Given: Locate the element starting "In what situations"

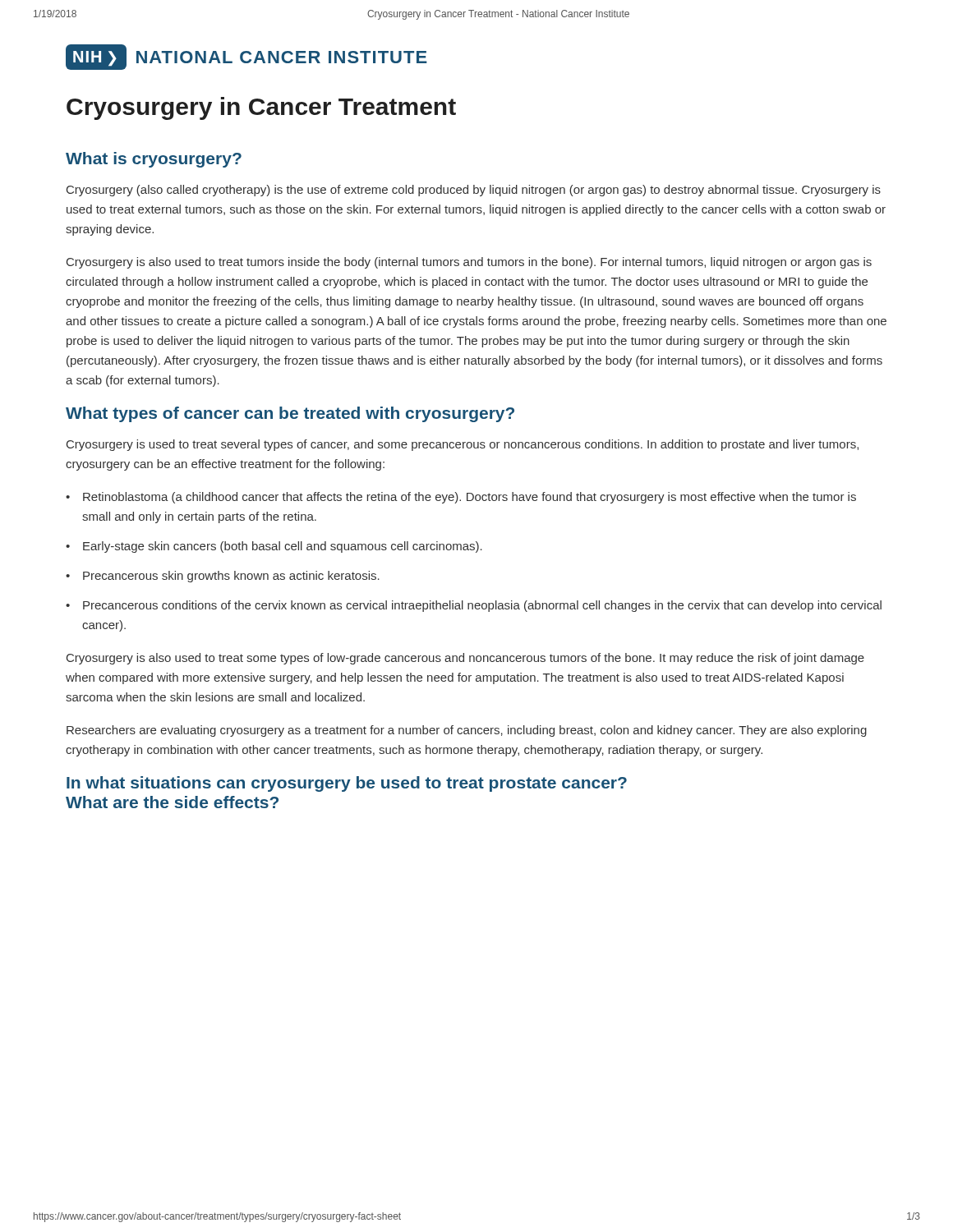Looking at the screenshot, I should pos(476,793).
